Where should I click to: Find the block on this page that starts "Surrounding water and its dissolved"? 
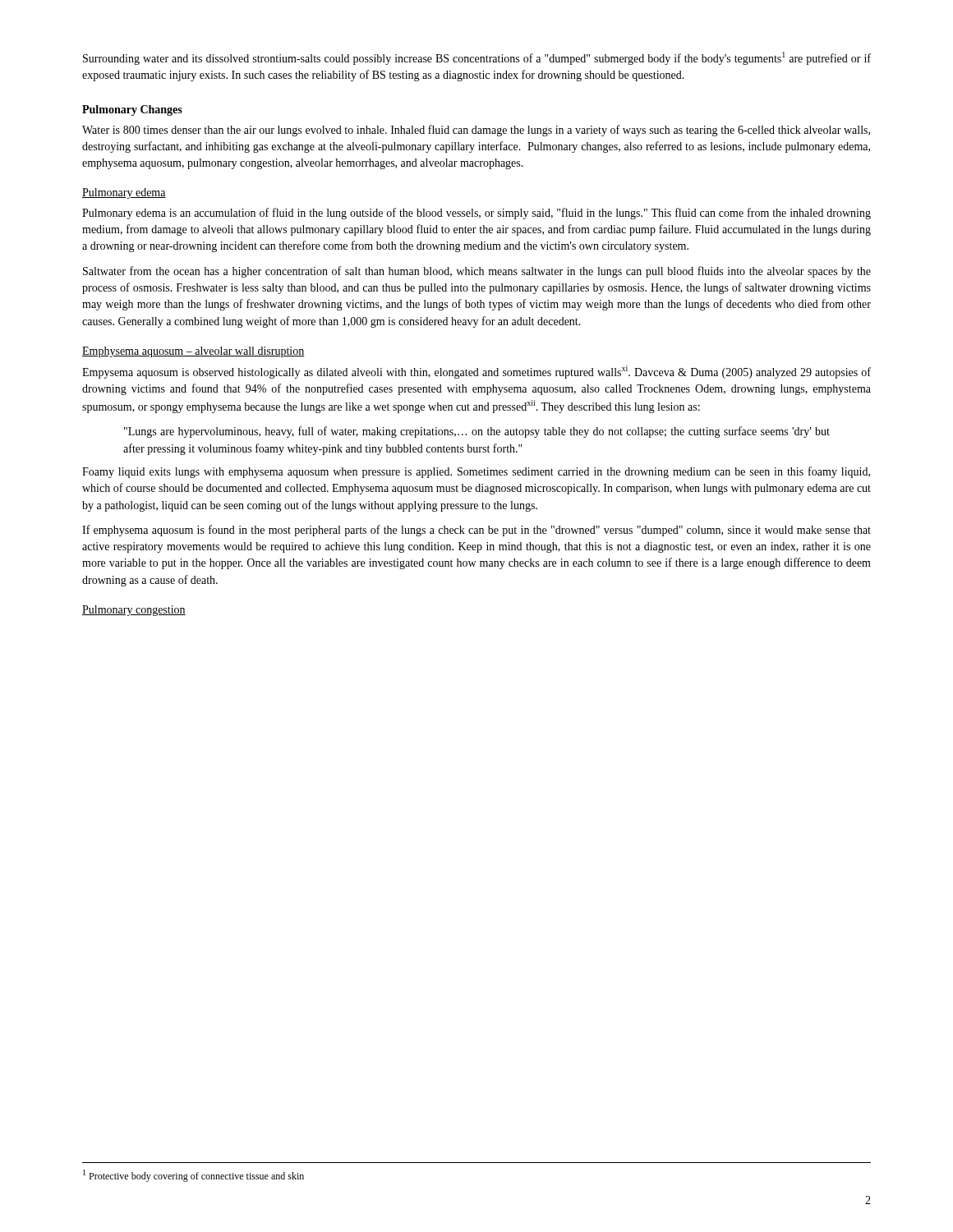pos(476,67)
